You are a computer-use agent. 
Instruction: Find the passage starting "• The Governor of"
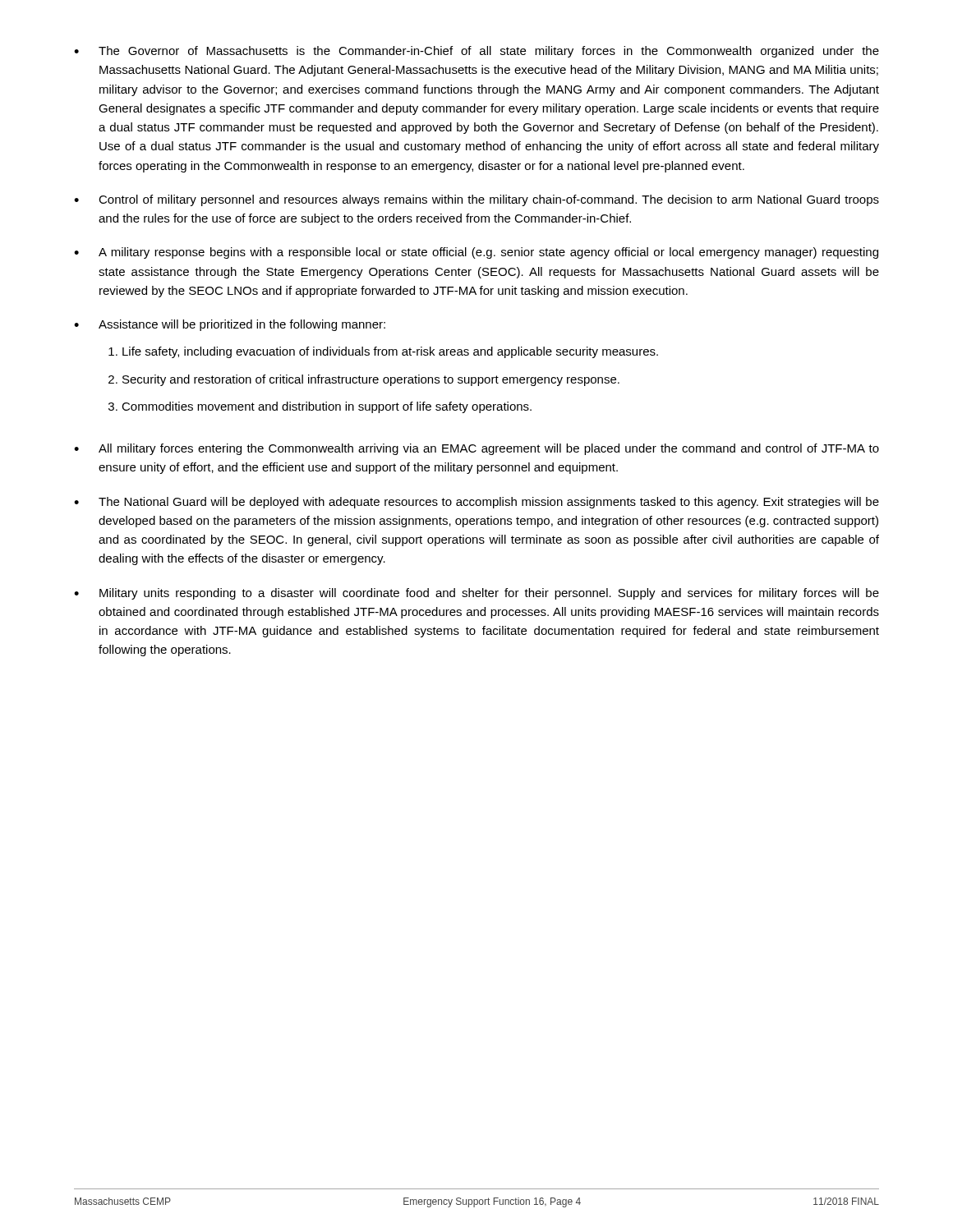pos(476,108)
